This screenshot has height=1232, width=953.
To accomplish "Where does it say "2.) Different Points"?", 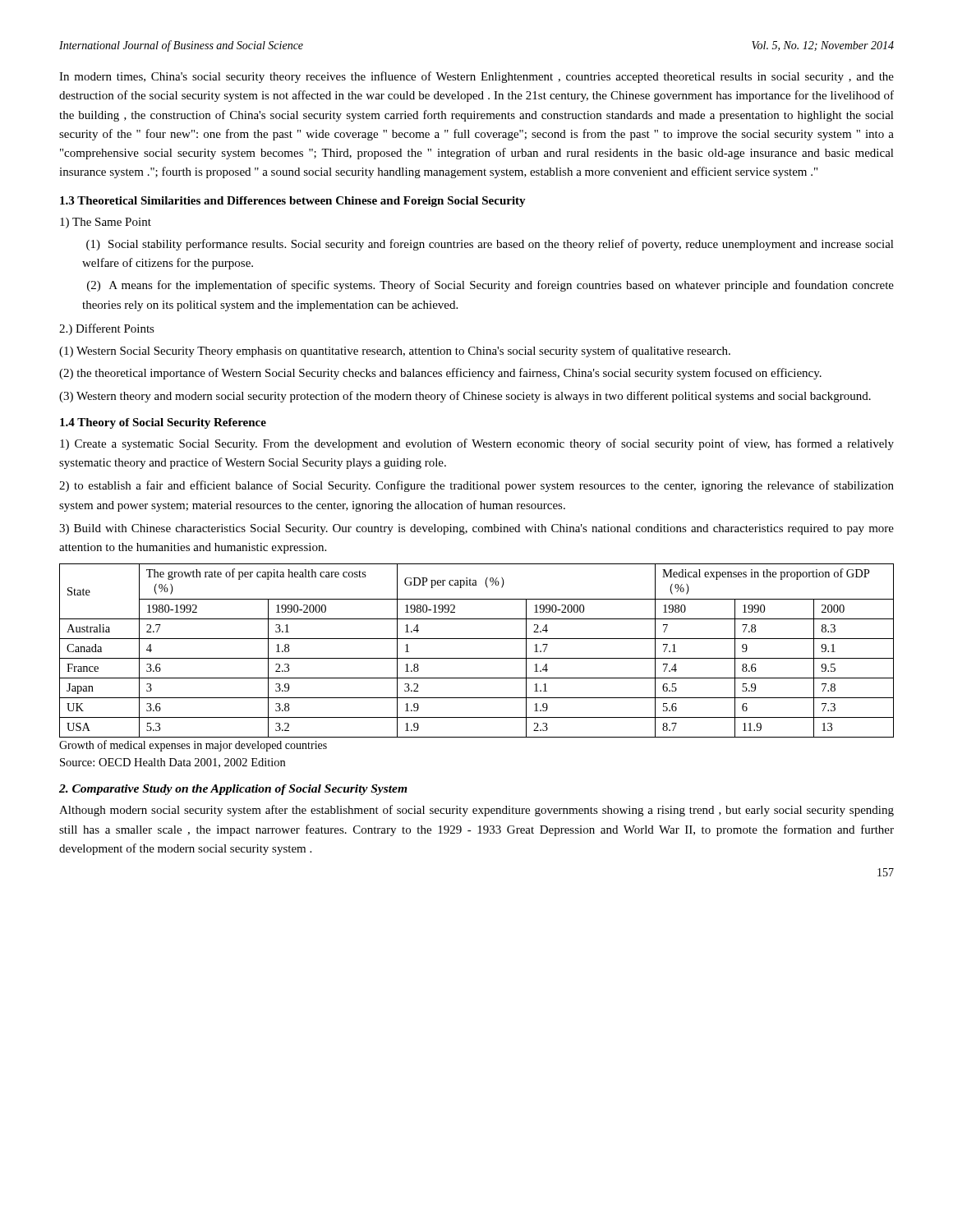I will [107, 328].
